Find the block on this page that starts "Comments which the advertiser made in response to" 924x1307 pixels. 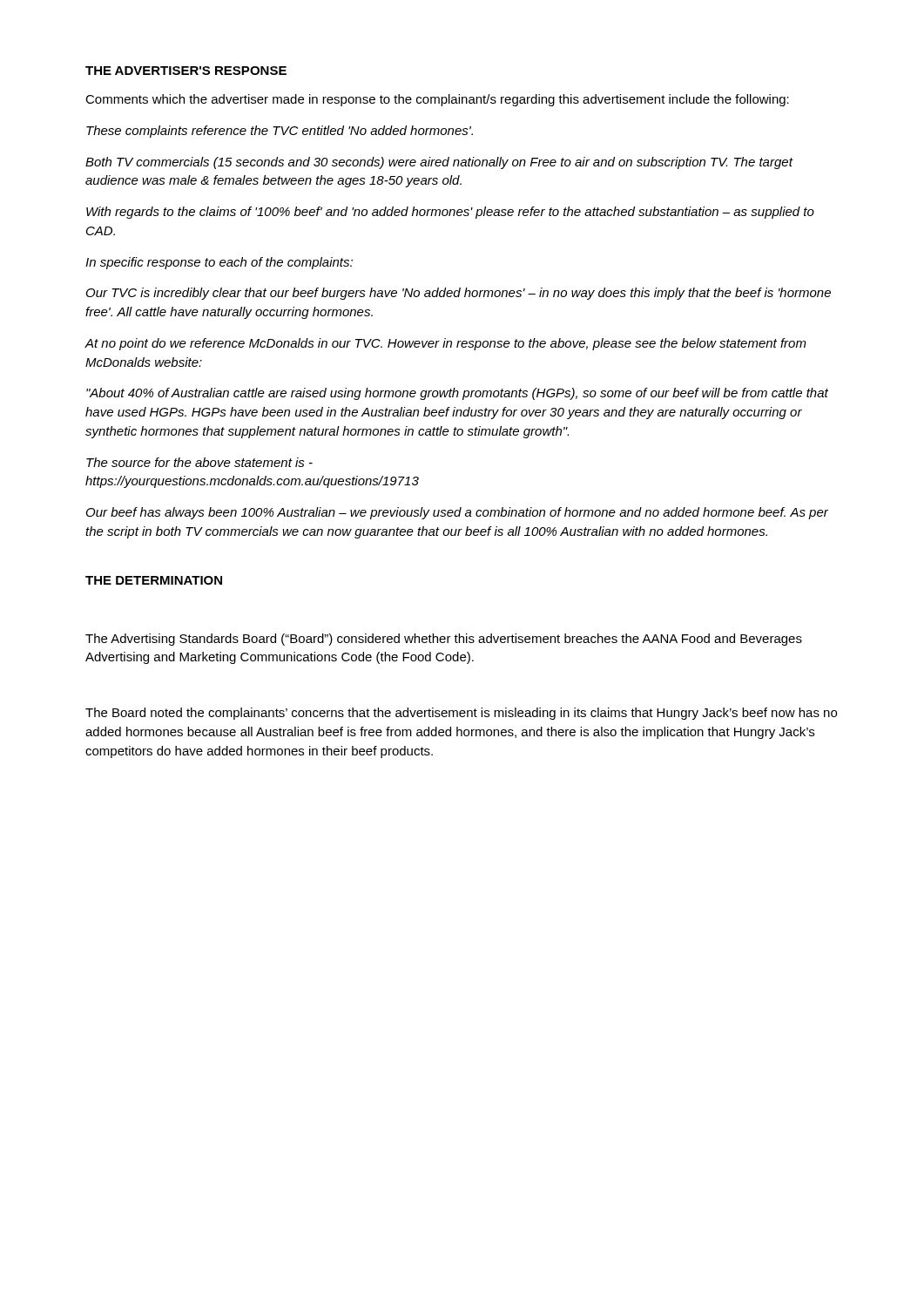438,99
